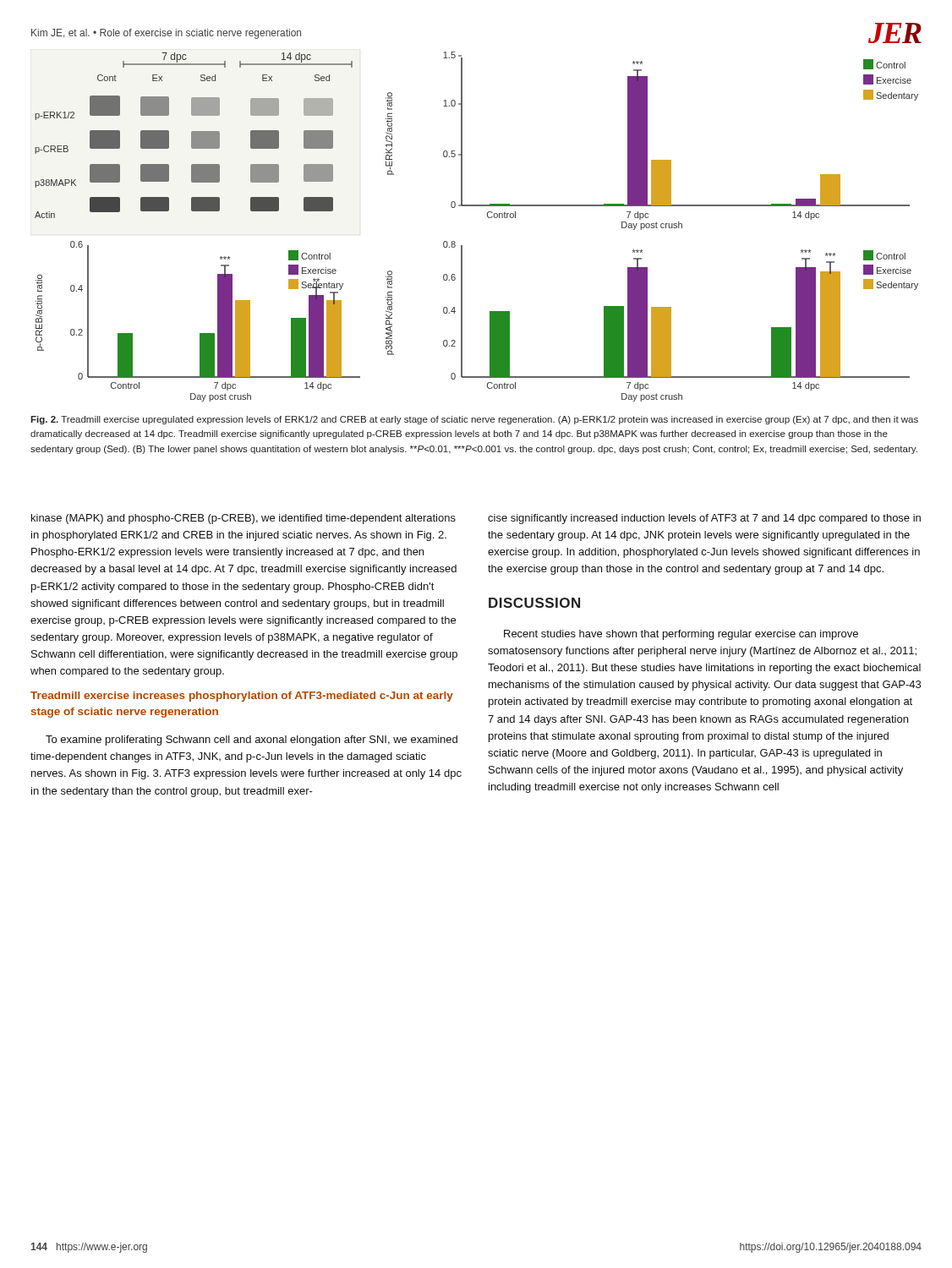Image resolution: width=952 pixels, height=1268 pixels.
Task: Click the passage that begins "To examine proliferating"
Action: pos(247,765)
